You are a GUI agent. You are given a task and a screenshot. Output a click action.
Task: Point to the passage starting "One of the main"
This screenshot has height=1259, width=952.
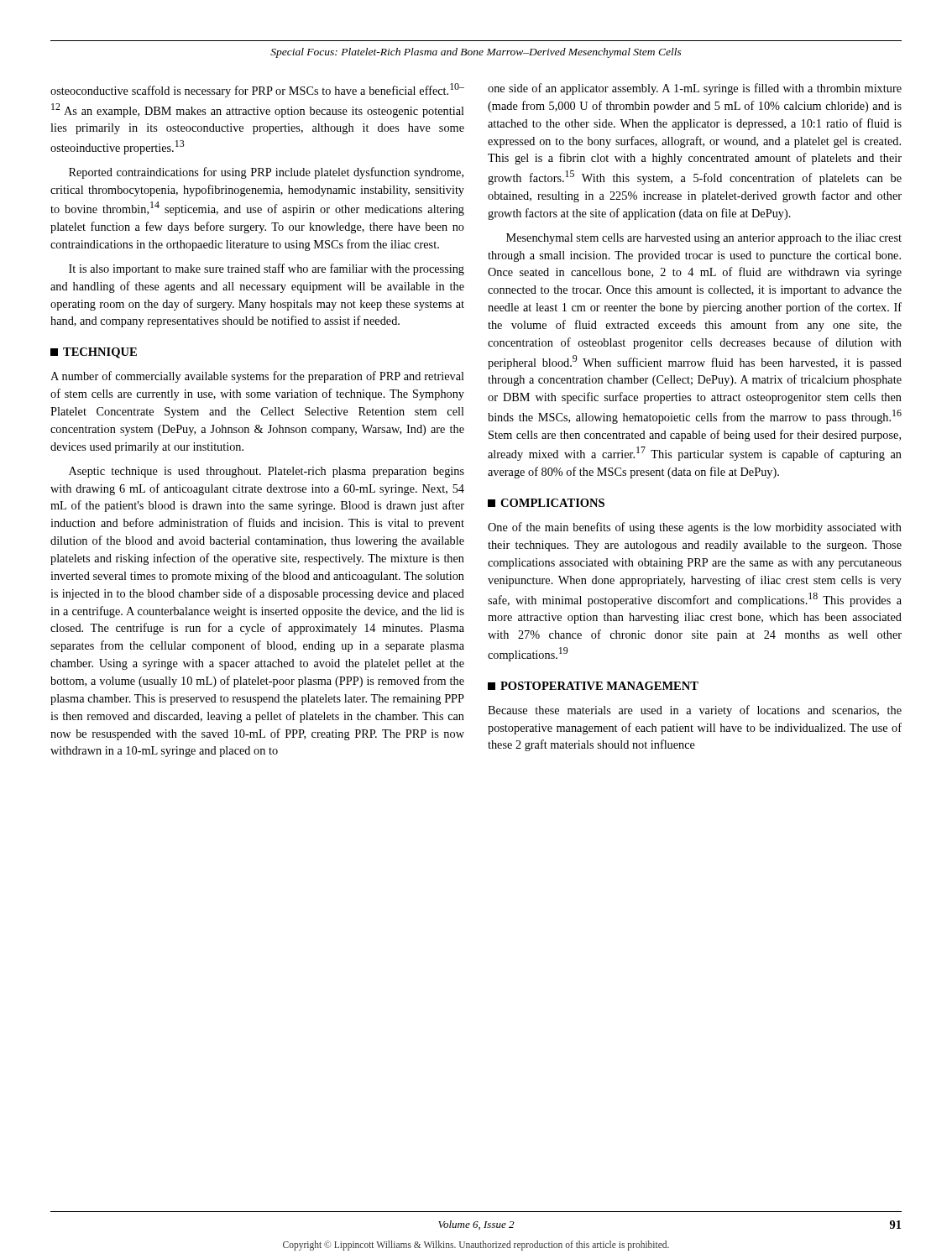coord(695,591)
